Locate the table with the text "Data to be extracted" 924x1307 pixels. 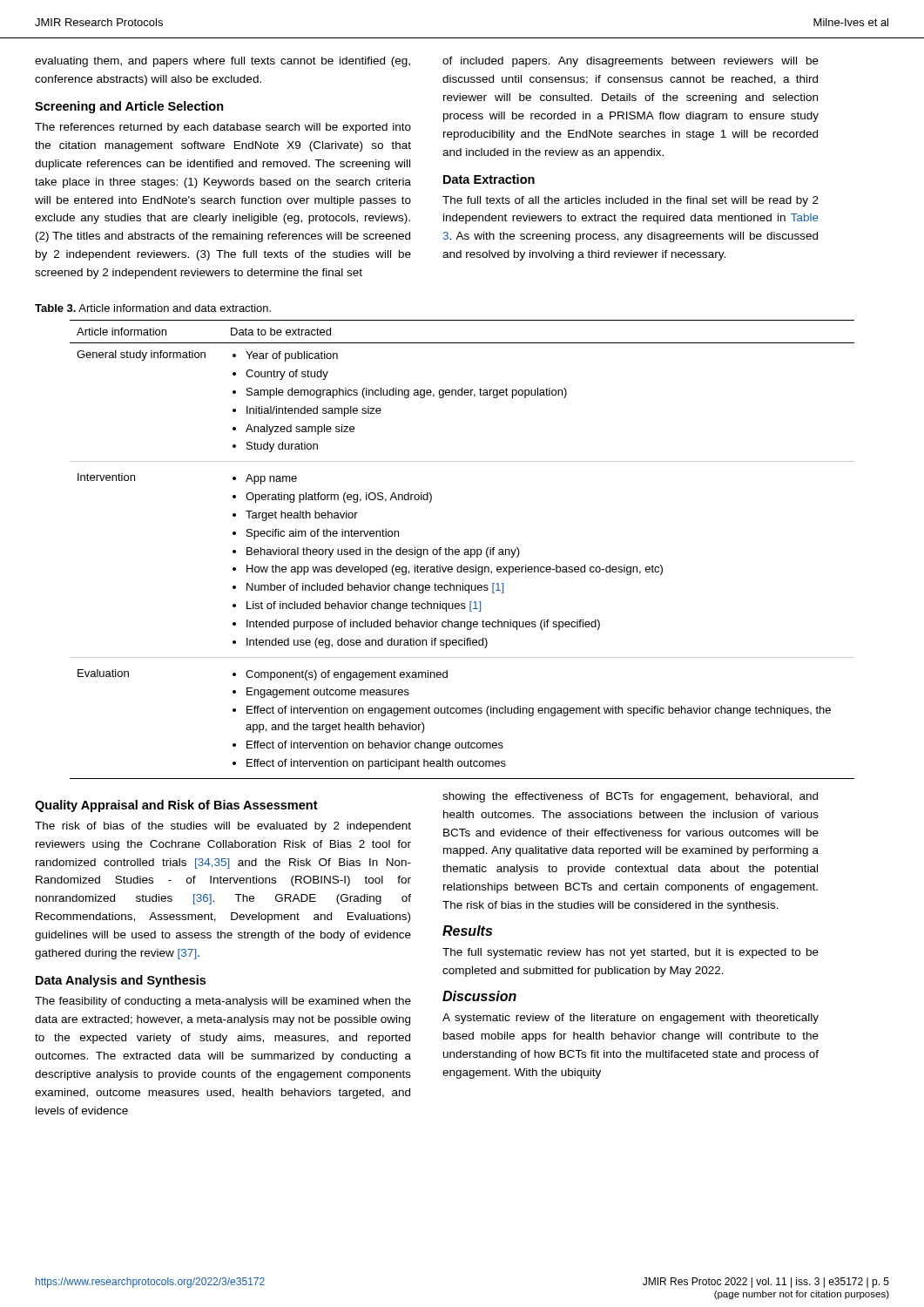[462, 549]
